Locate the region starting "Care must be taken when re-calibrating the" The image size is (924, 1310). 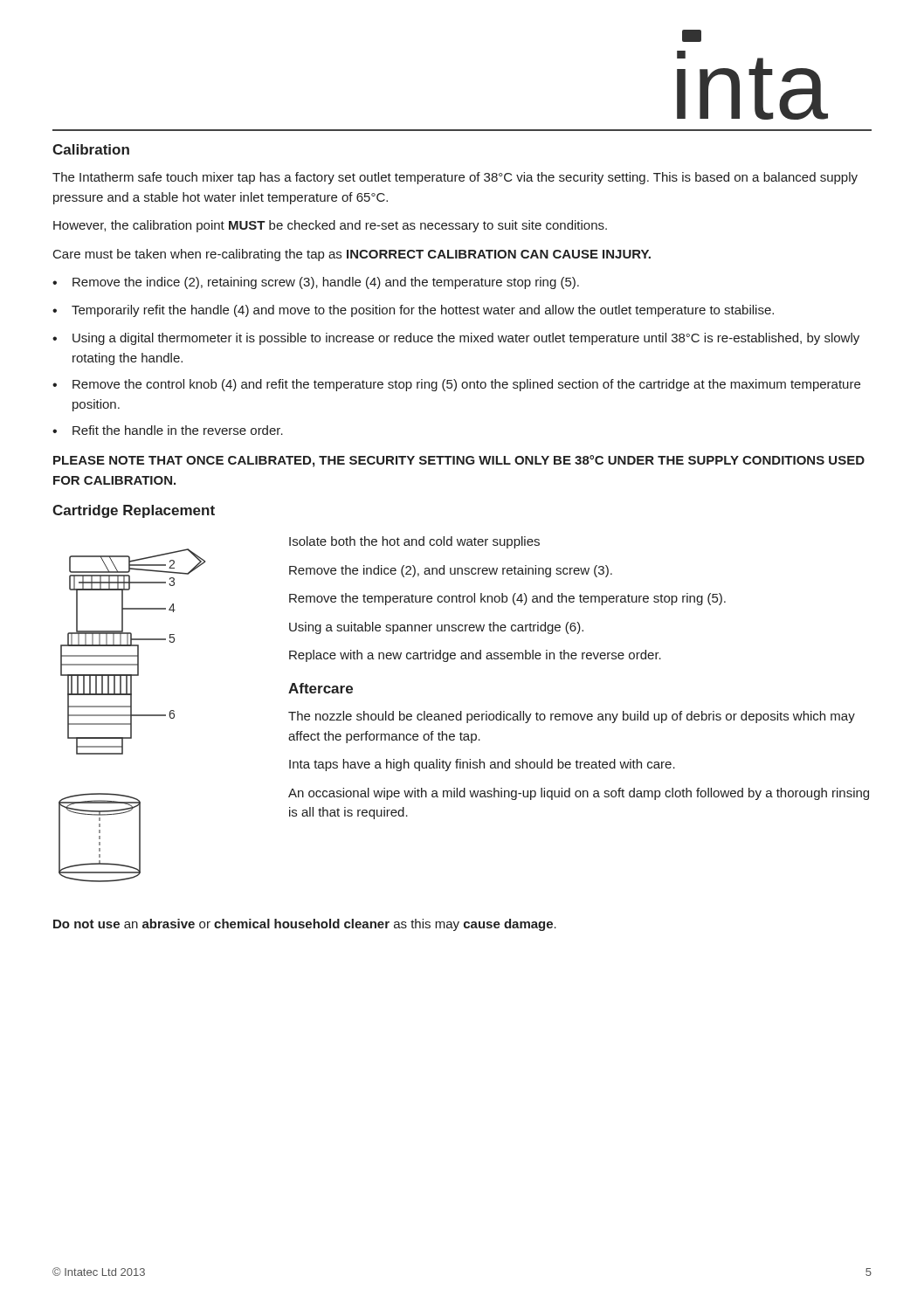pos(352,253)
